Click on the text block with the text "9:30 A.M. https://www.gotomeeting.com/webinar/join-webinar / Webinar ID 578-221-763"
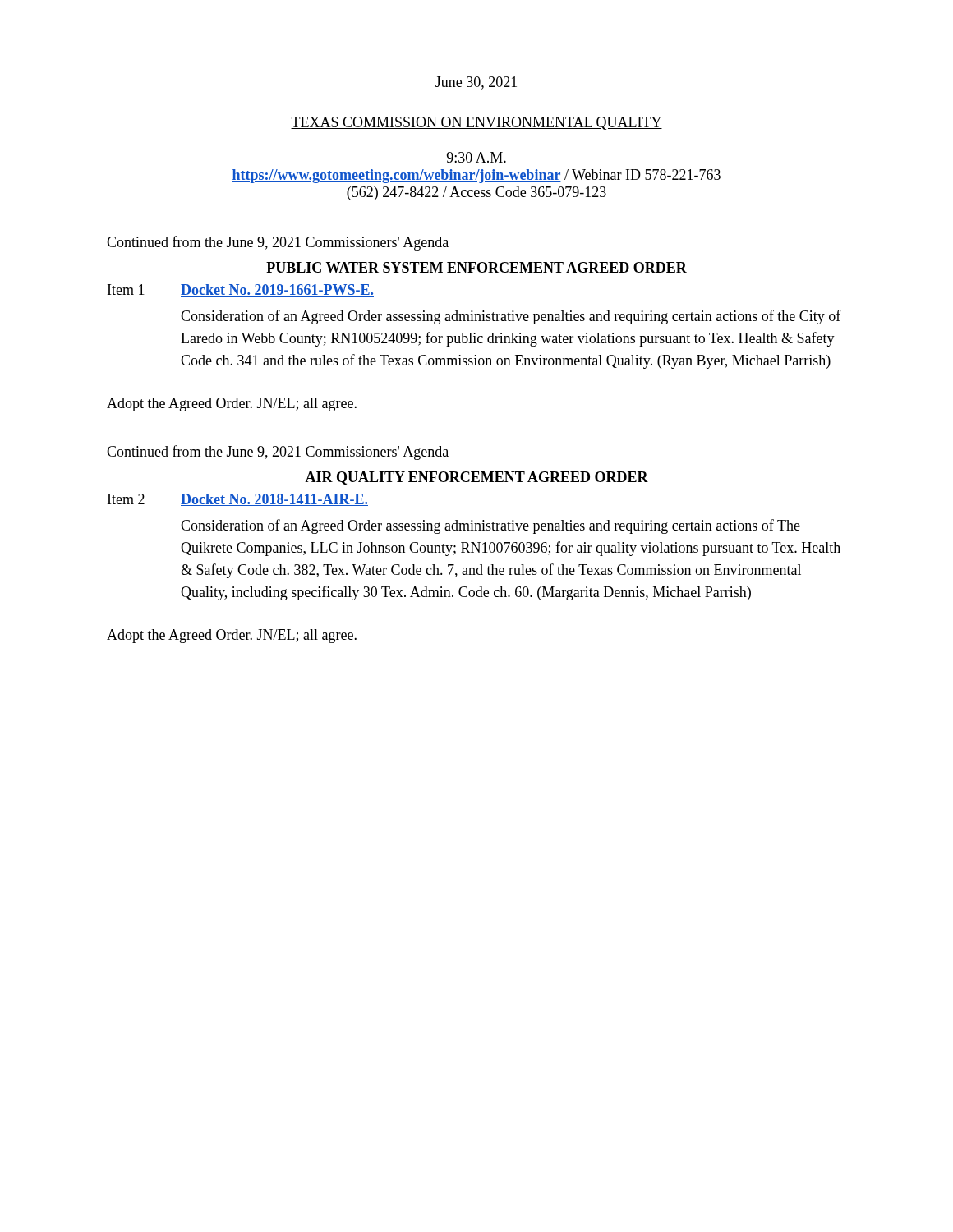Screen dimensions: 1232x953 476,175
